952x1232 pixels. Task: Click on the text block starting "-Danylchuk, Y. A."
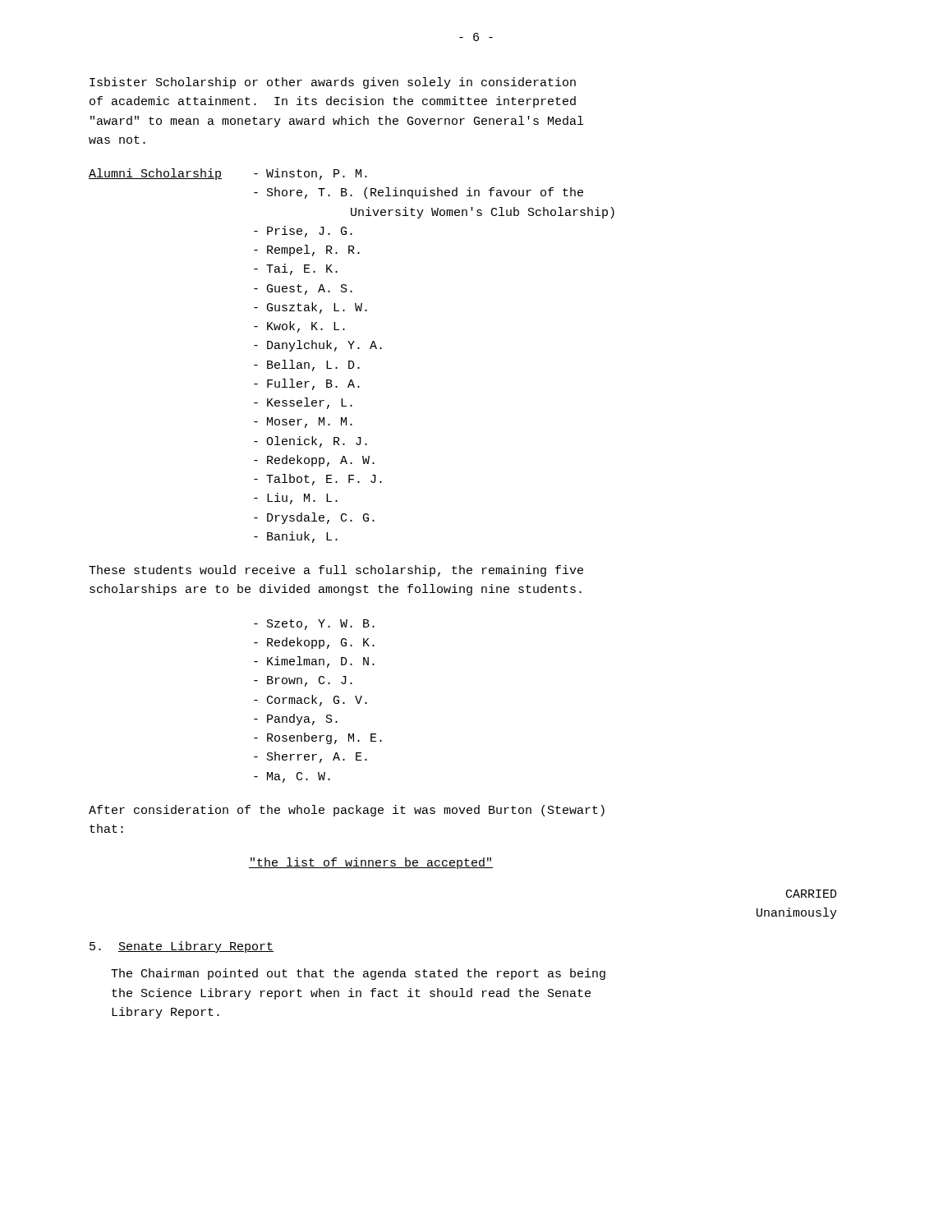318,346
